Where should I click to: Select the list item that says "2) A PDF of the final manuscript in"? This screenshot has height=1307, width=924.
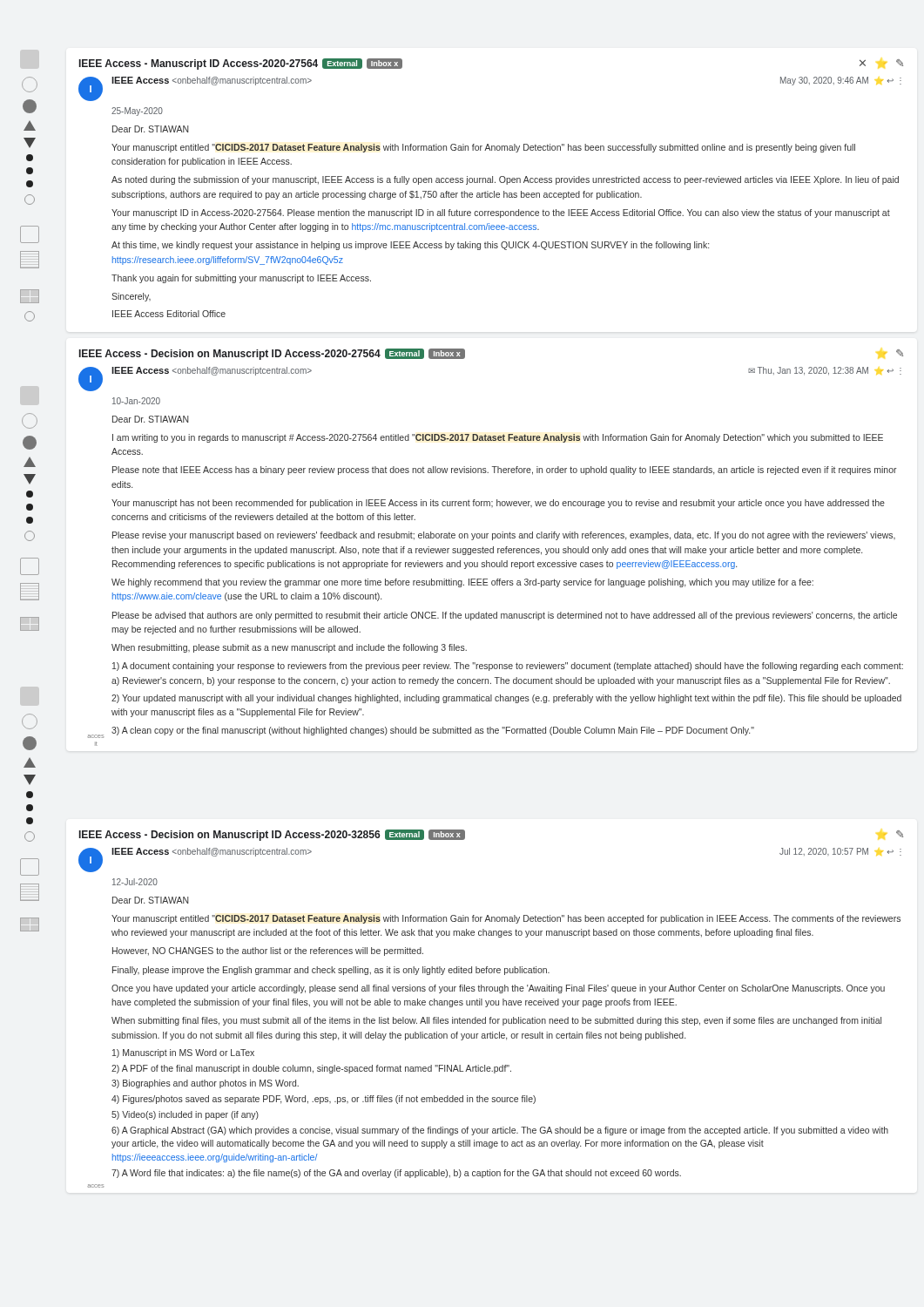pos(312,1068)
